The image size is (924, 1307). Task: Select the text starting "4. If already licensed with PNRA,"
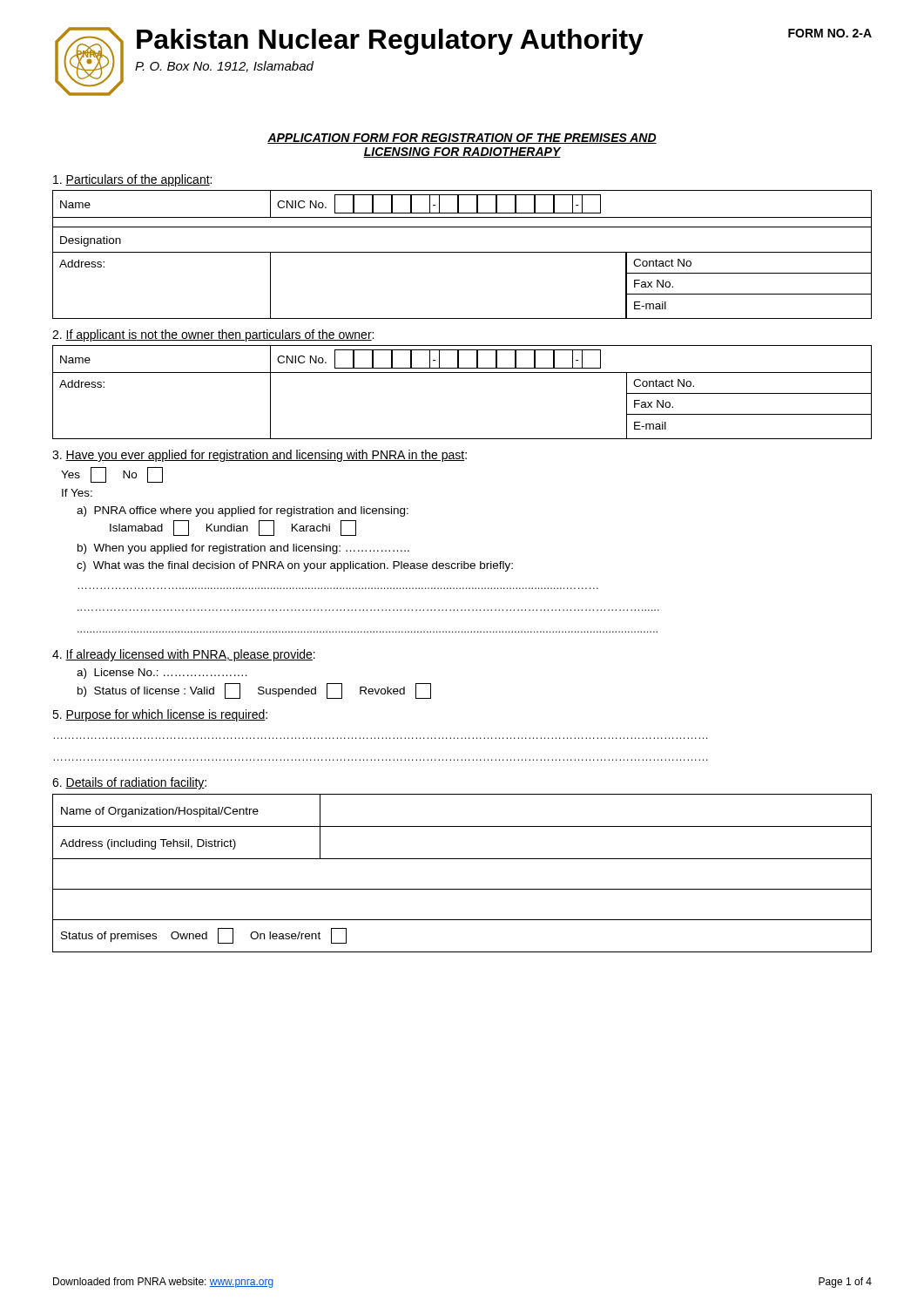click(184, 655)
